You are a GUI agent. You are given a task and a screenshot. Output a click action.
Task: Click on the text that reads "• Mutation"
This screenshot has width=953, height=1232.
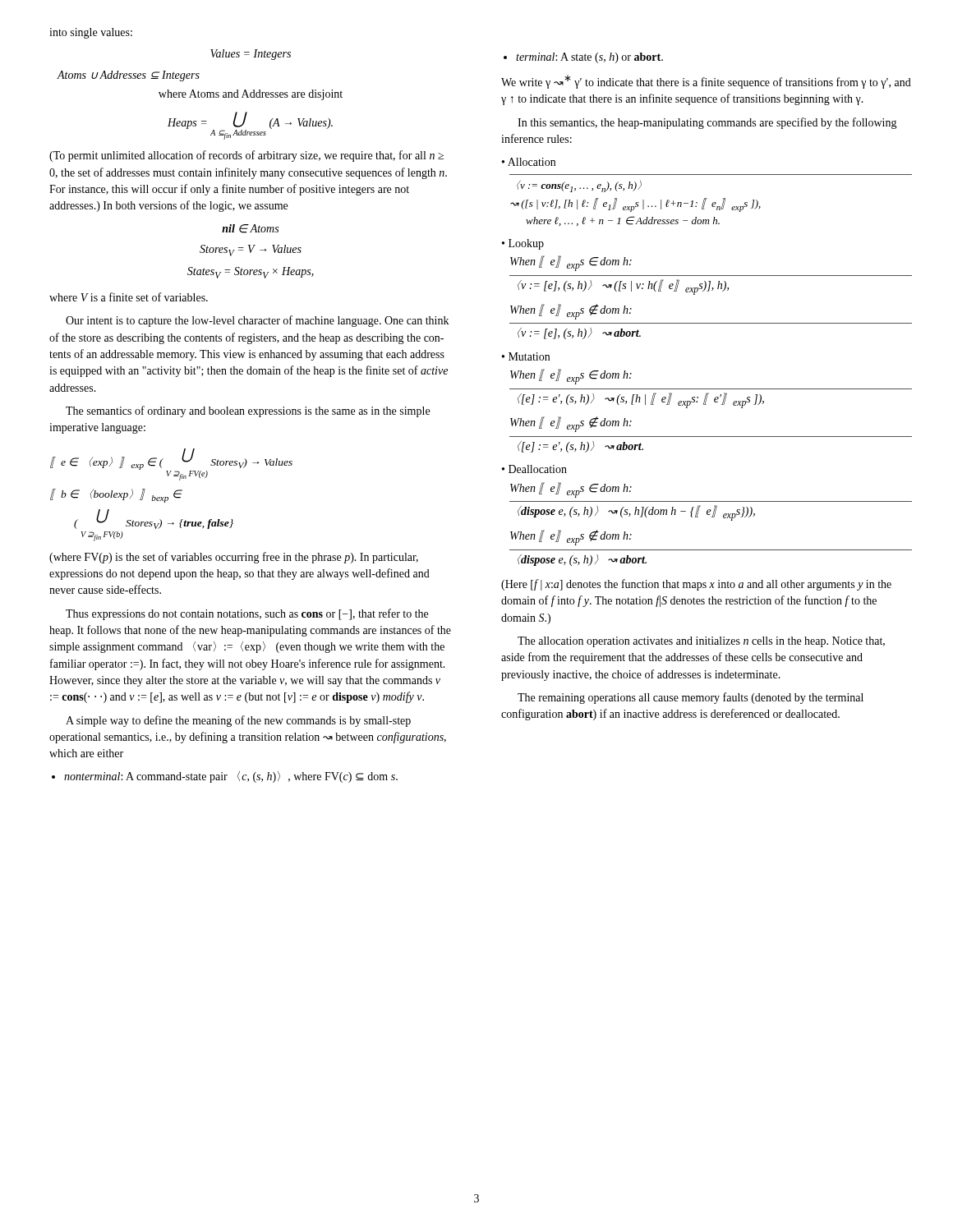(x=526, y=357)
